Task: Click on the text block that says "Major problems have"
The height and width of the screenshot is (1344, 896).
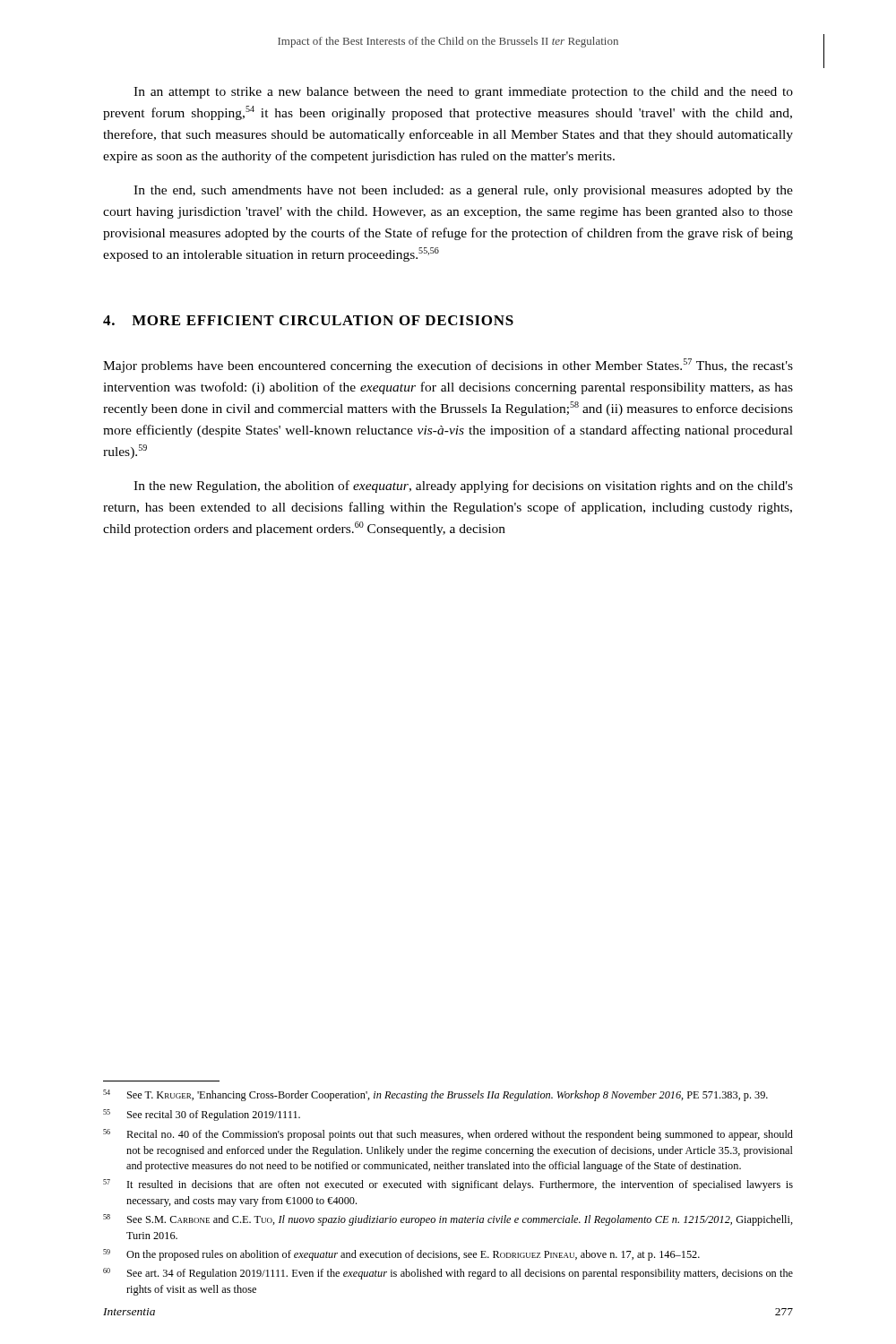Action: [x=448, y=409]
